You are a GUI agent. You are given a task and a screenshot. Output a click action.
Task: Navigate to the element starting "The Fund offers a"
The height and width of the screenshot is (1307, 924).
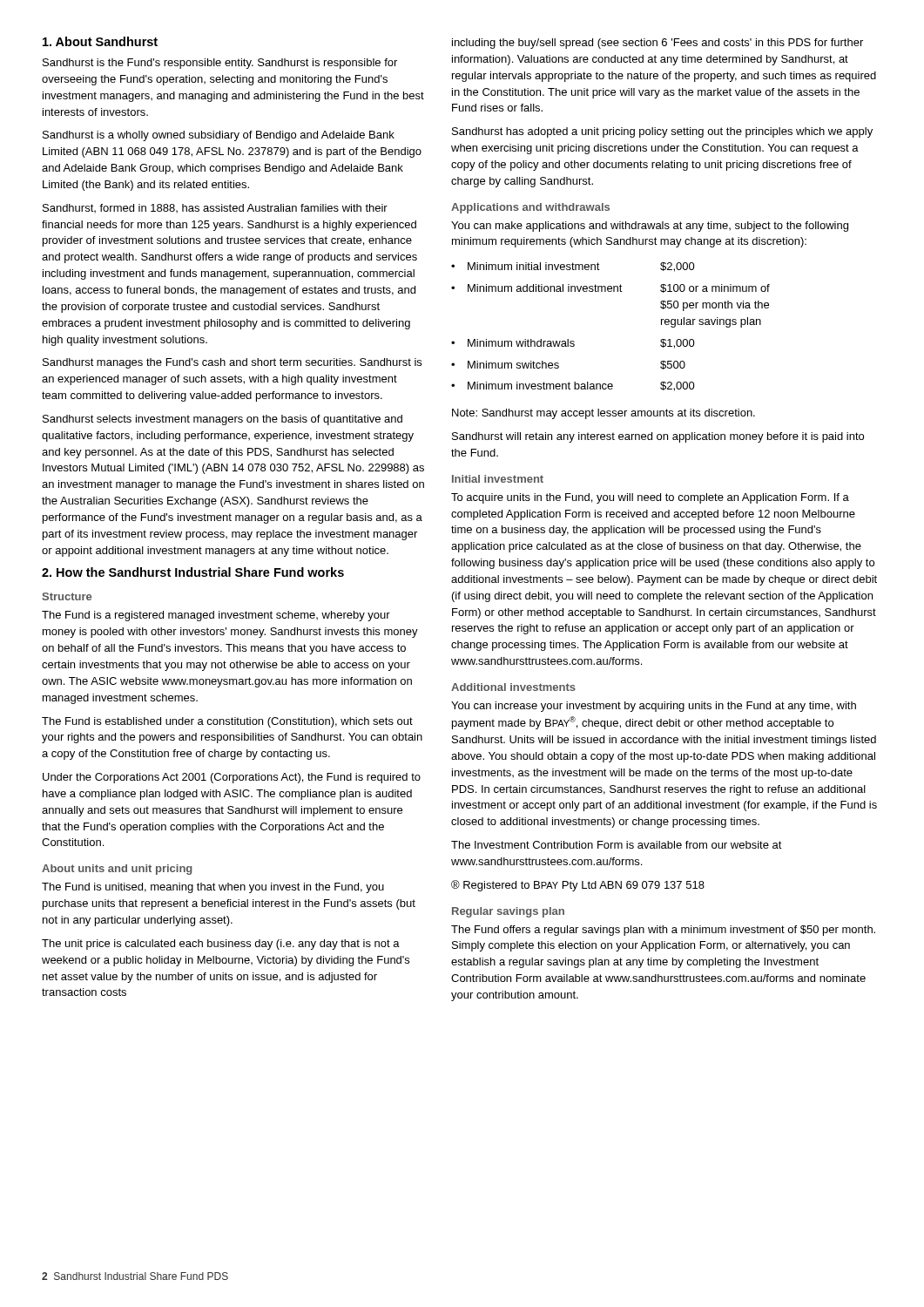pos(664,963)
